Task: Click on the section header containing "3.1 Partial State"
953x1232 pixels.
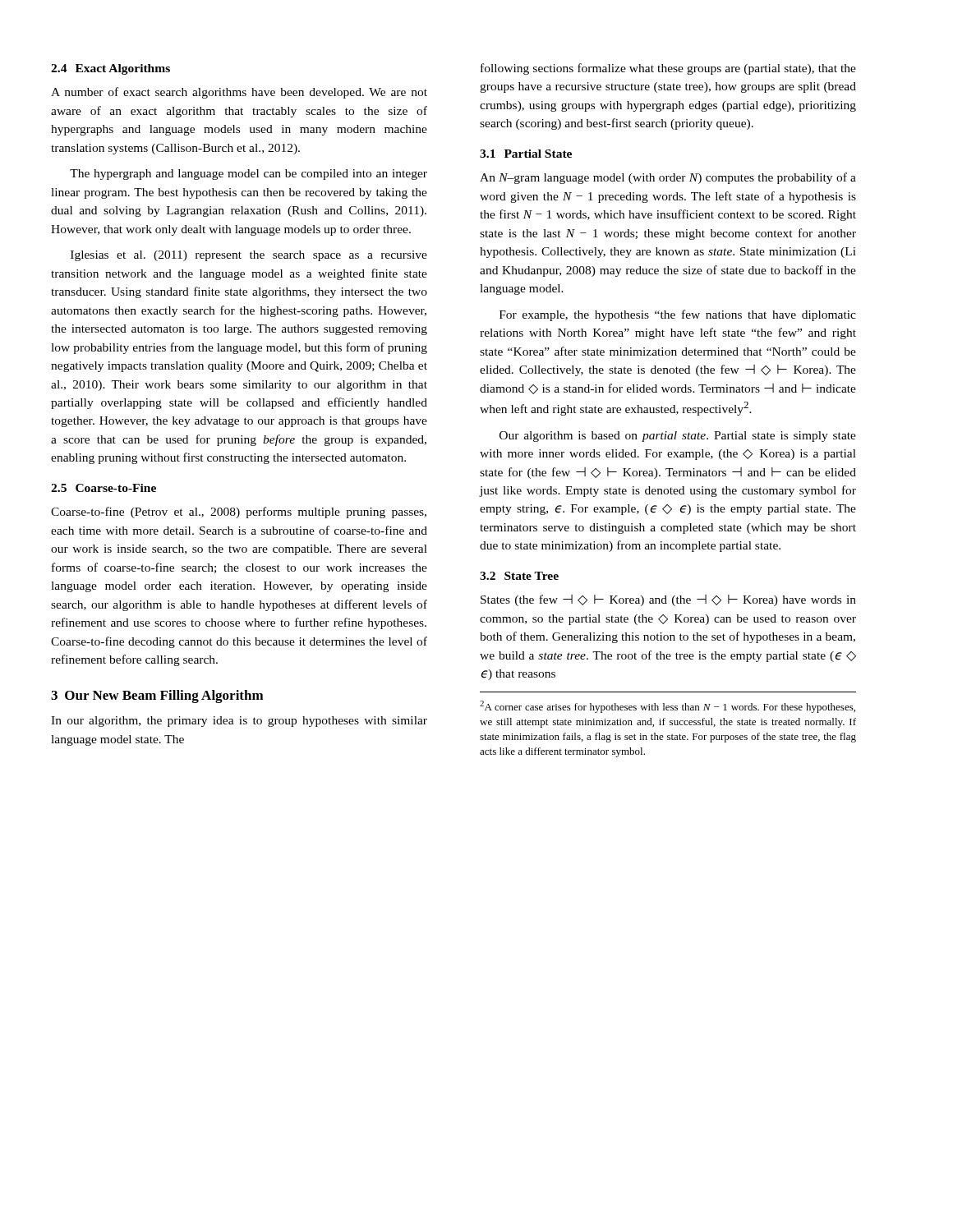Action: click(x=526, y=154)
